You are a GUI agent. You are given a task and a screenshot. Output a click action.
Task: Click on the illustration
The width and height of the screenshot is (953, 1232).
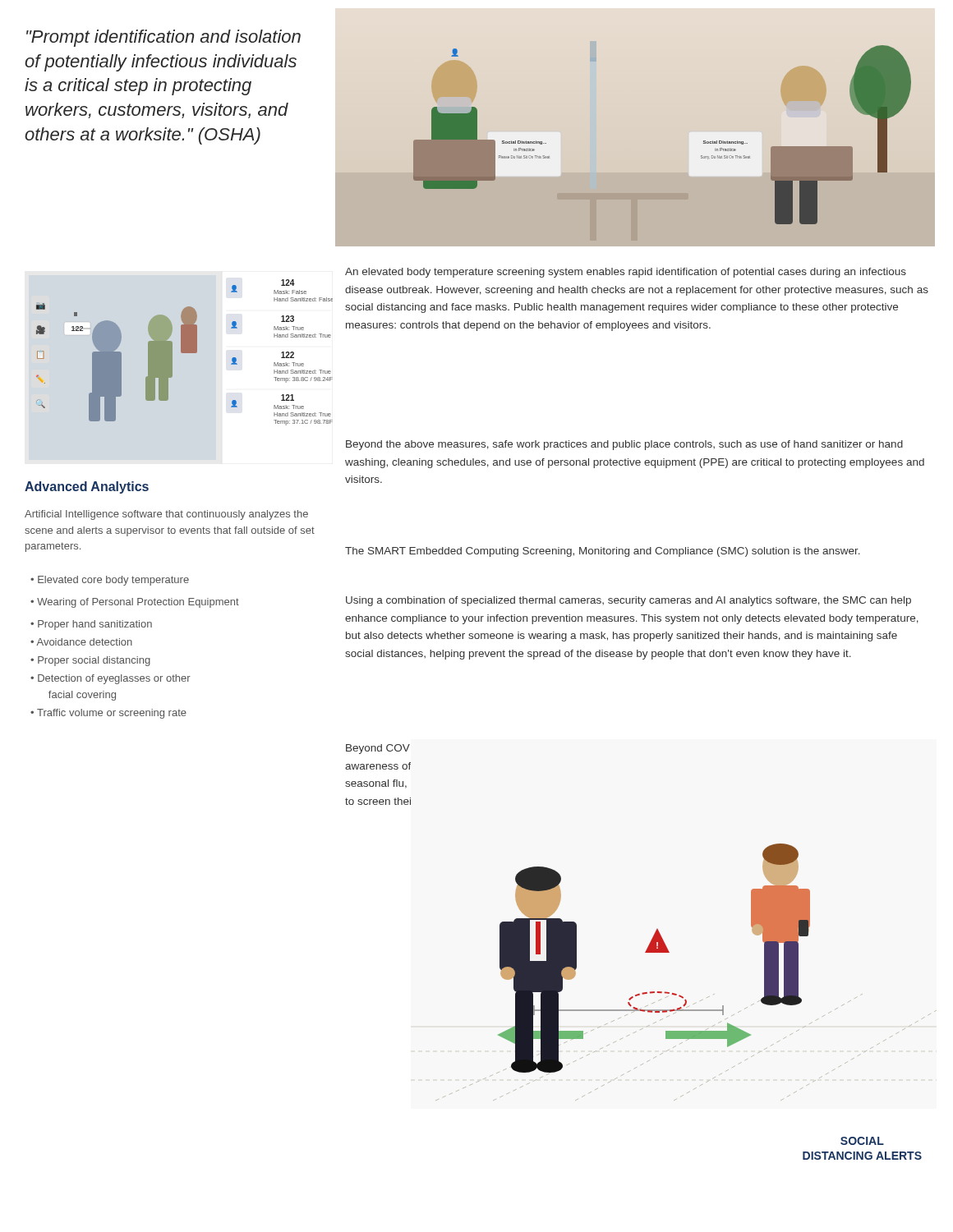point(674,924)
